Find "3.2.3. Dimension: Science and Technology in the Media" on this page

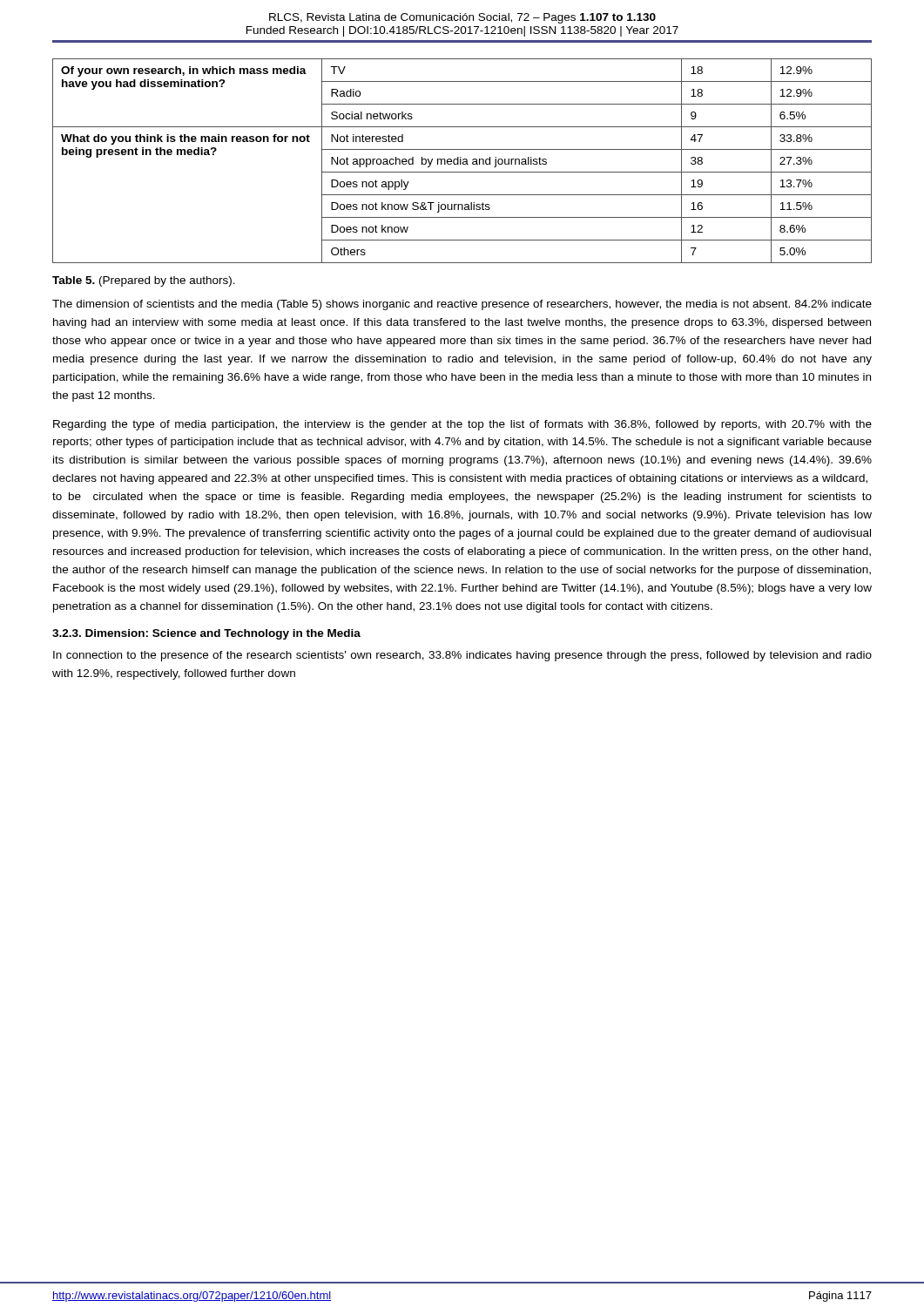206,633
